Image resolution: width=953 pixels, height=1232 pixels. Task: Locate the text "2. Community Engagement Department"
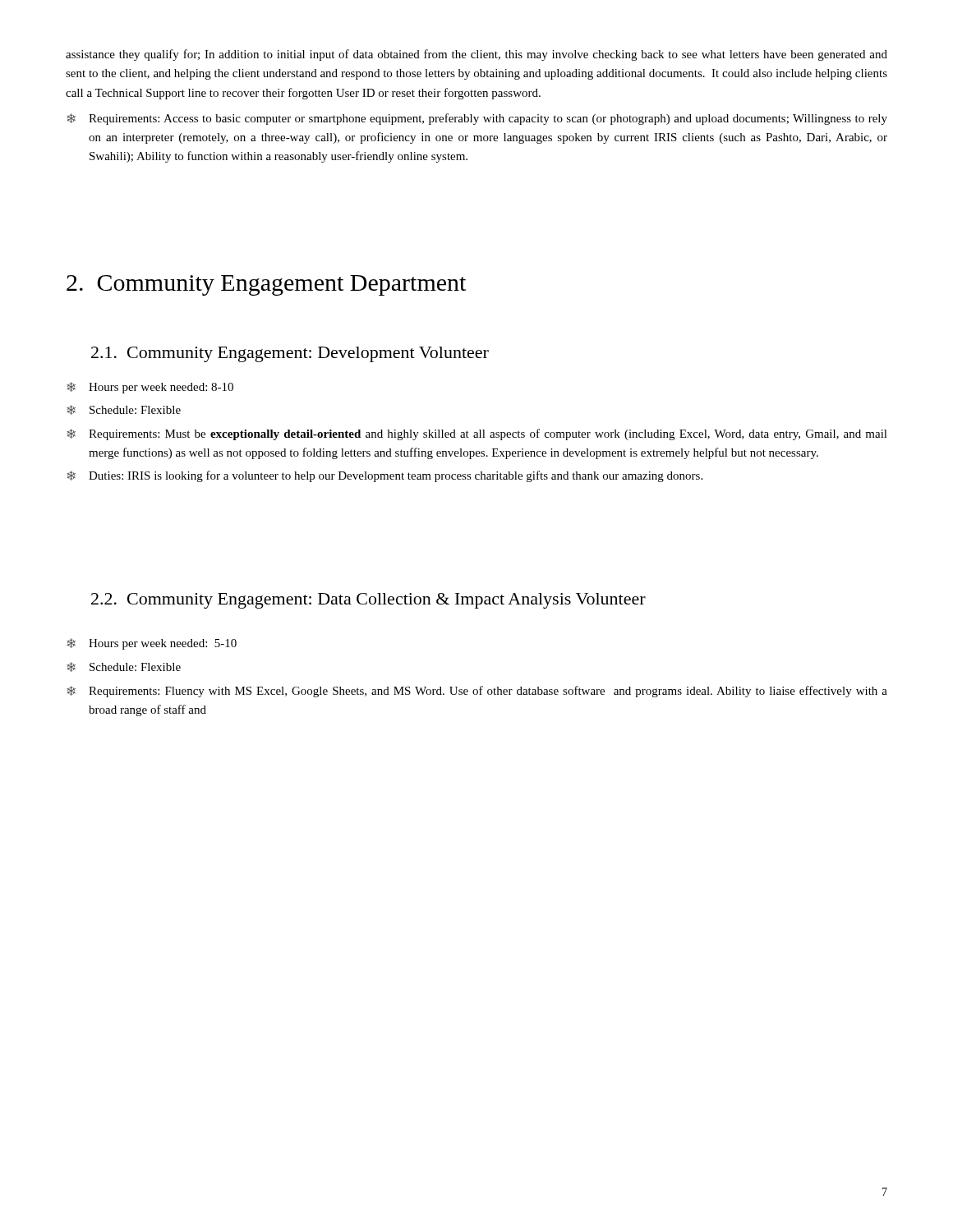click(476, 282)
